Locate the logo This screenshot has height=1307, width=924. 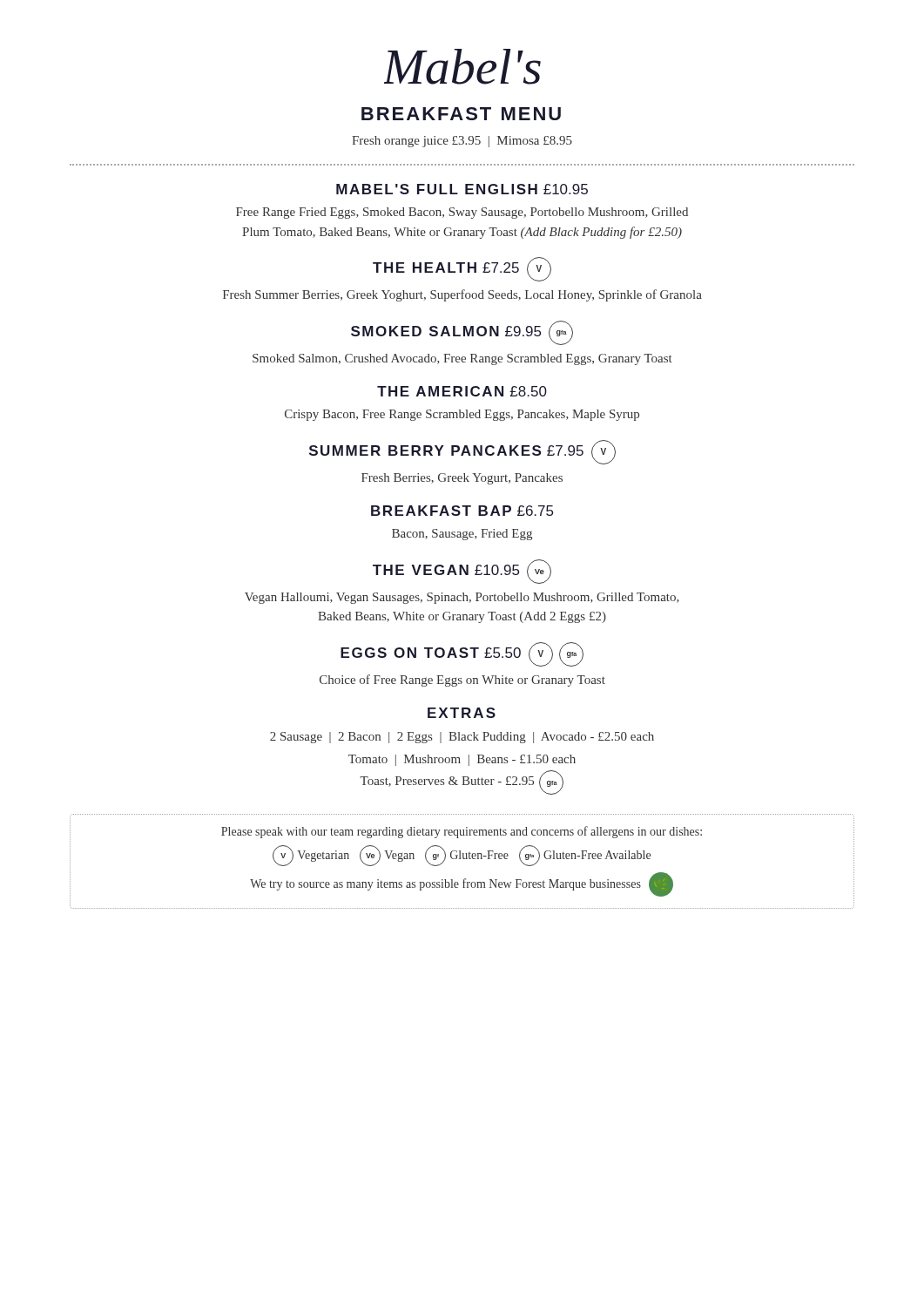pos(462,50)
